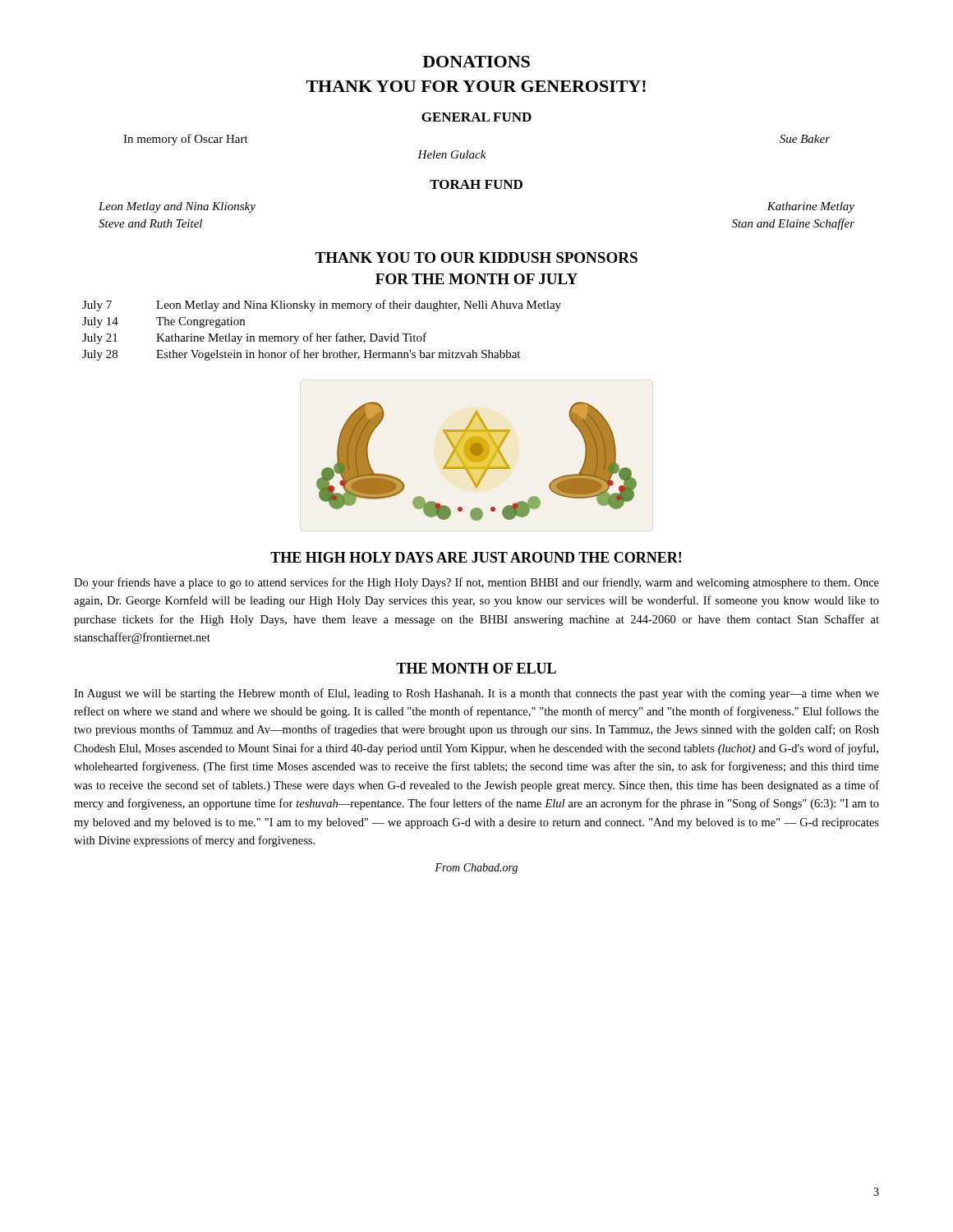Click the passage that begins "In memory of Oscar"
This screenshot has width=953, height=1232.
click(476, 147)
